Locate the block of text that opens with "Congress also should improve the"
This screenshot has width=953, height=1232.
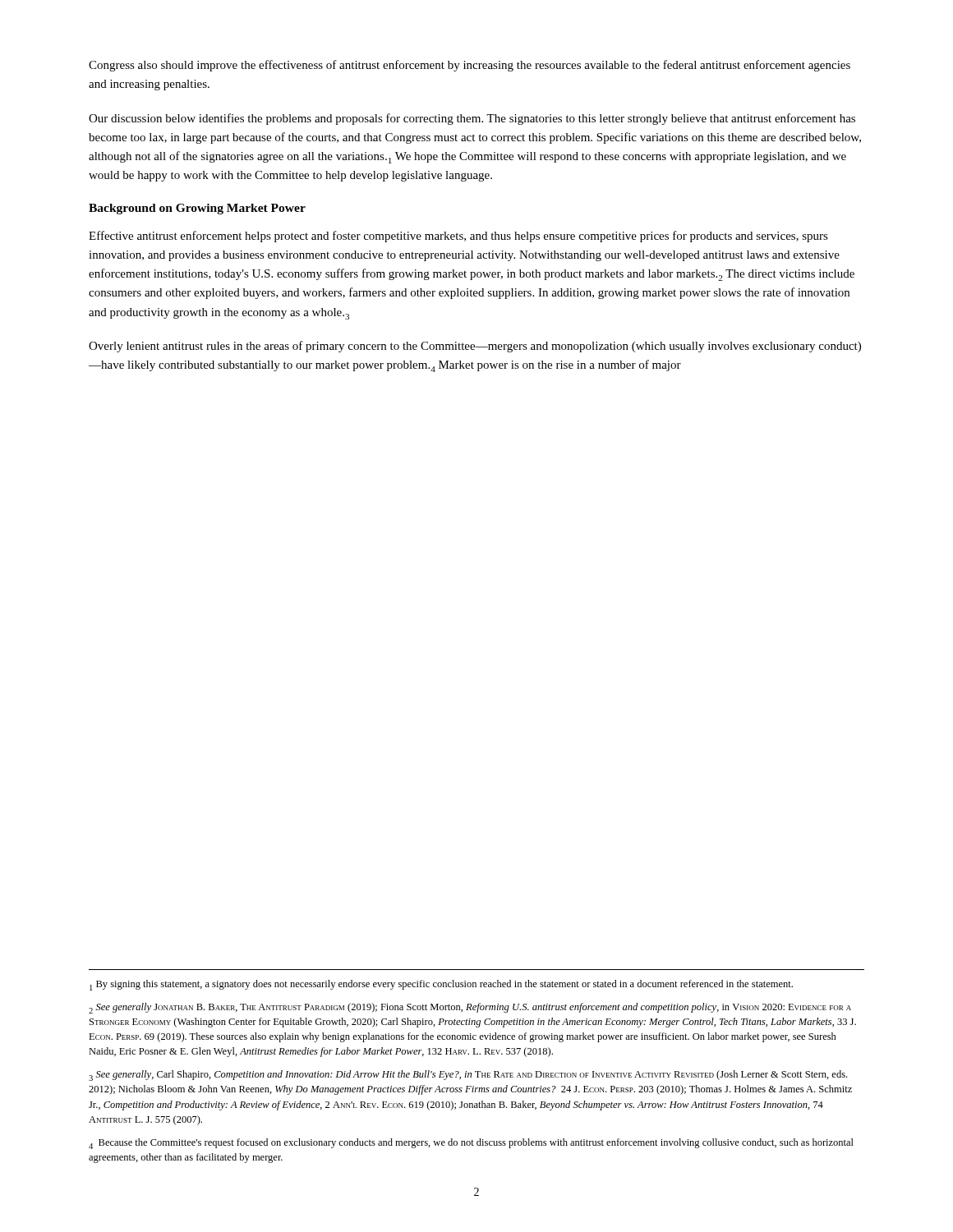pos(470,74)
